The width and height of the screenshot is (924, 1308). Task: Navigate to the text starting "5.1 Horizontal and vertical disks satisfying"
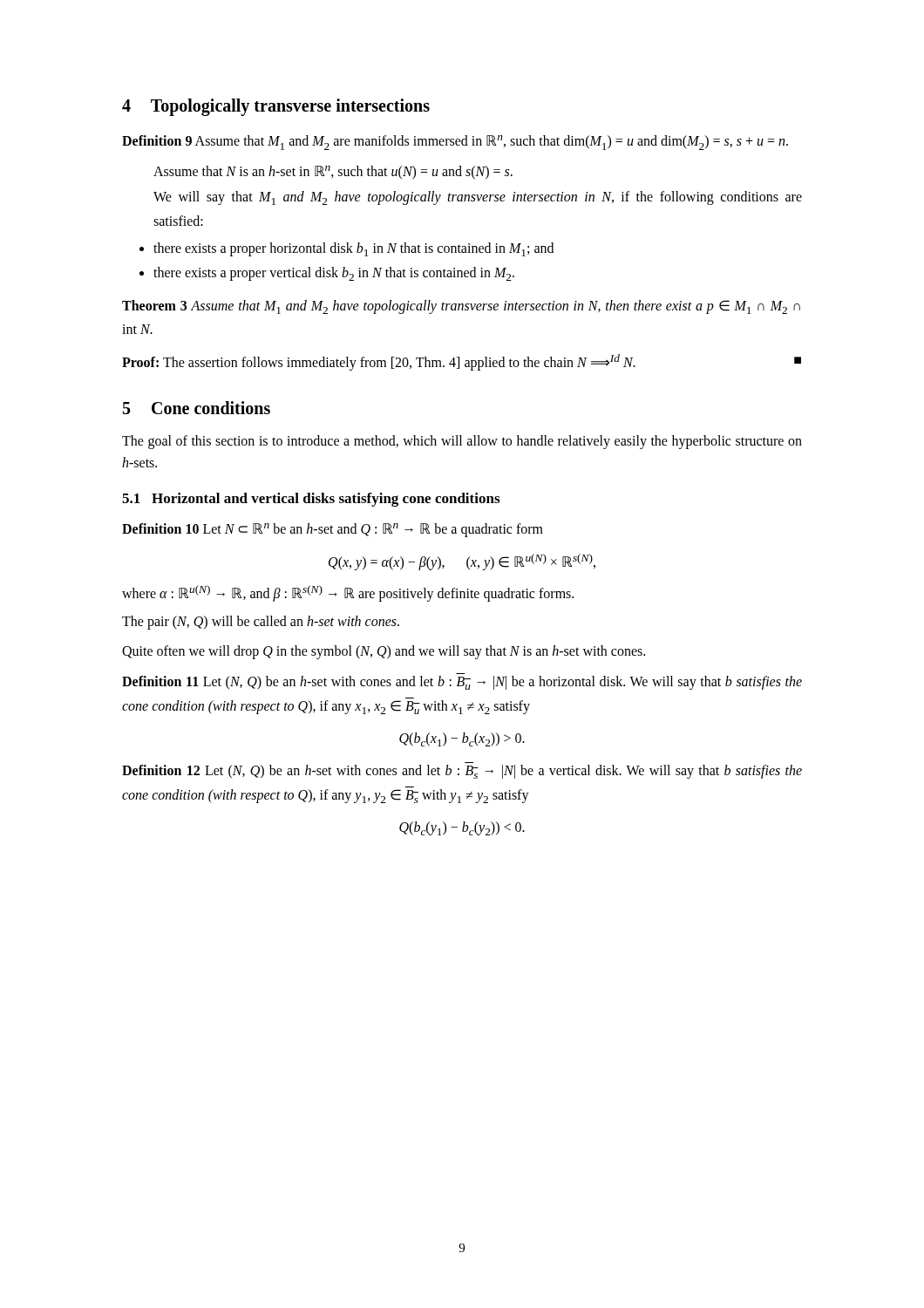point(462,499)
